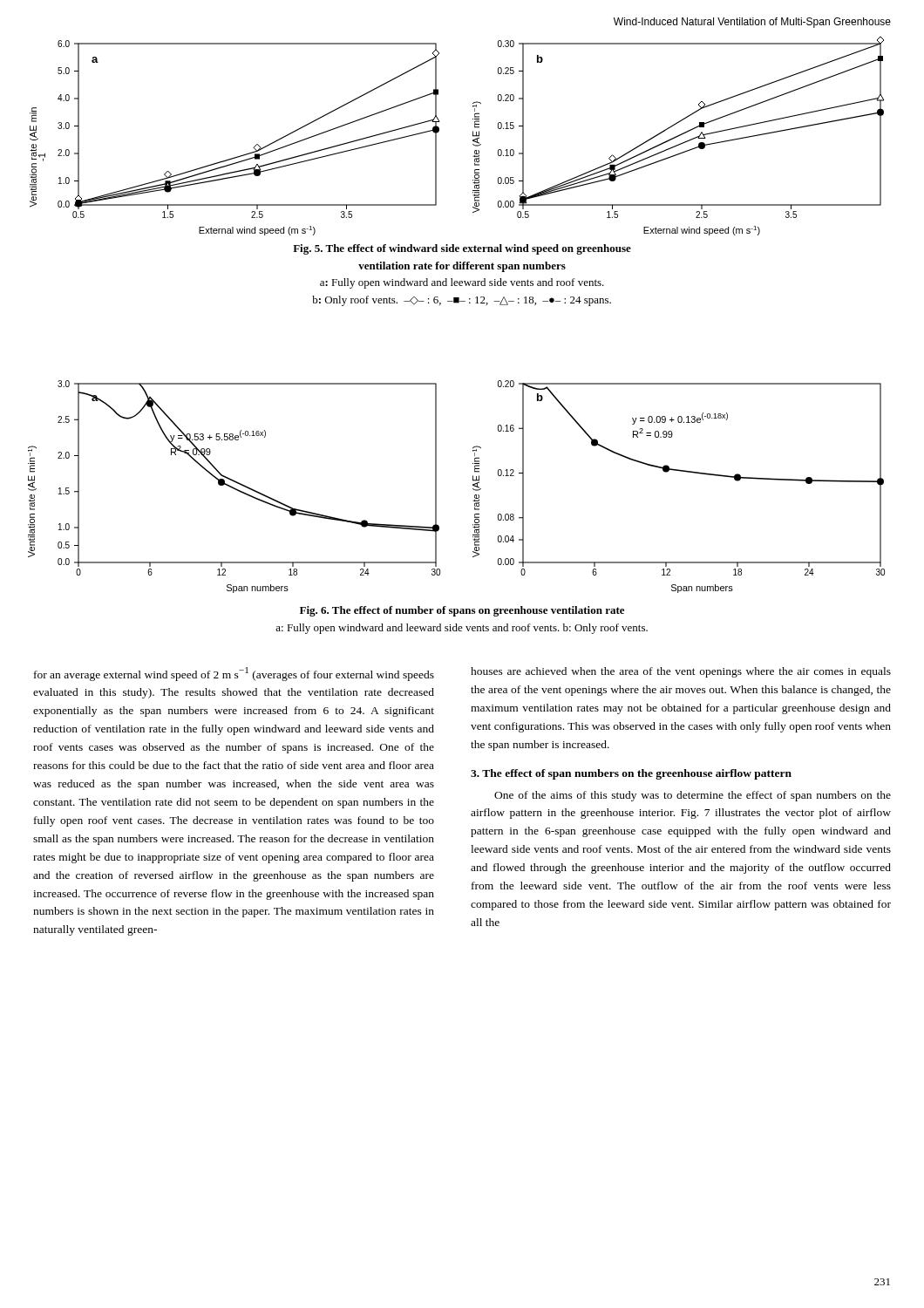Find the text block that reads "houses are achieved"
Image resolution: width=924 pixels, height=1308 pixels.
tap(681, 798)
